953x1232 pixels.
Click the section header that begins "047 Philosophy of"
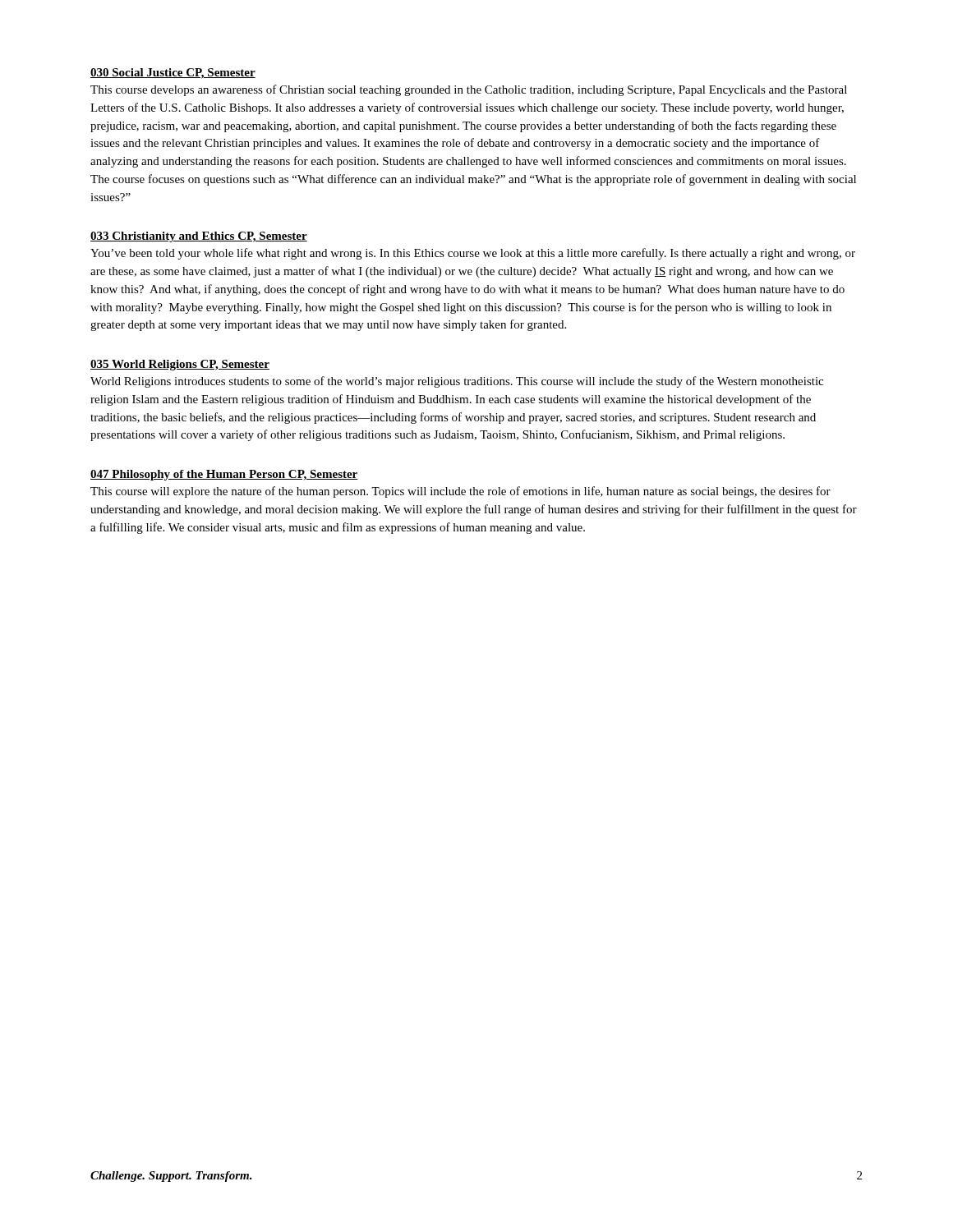tap(224, 474)
